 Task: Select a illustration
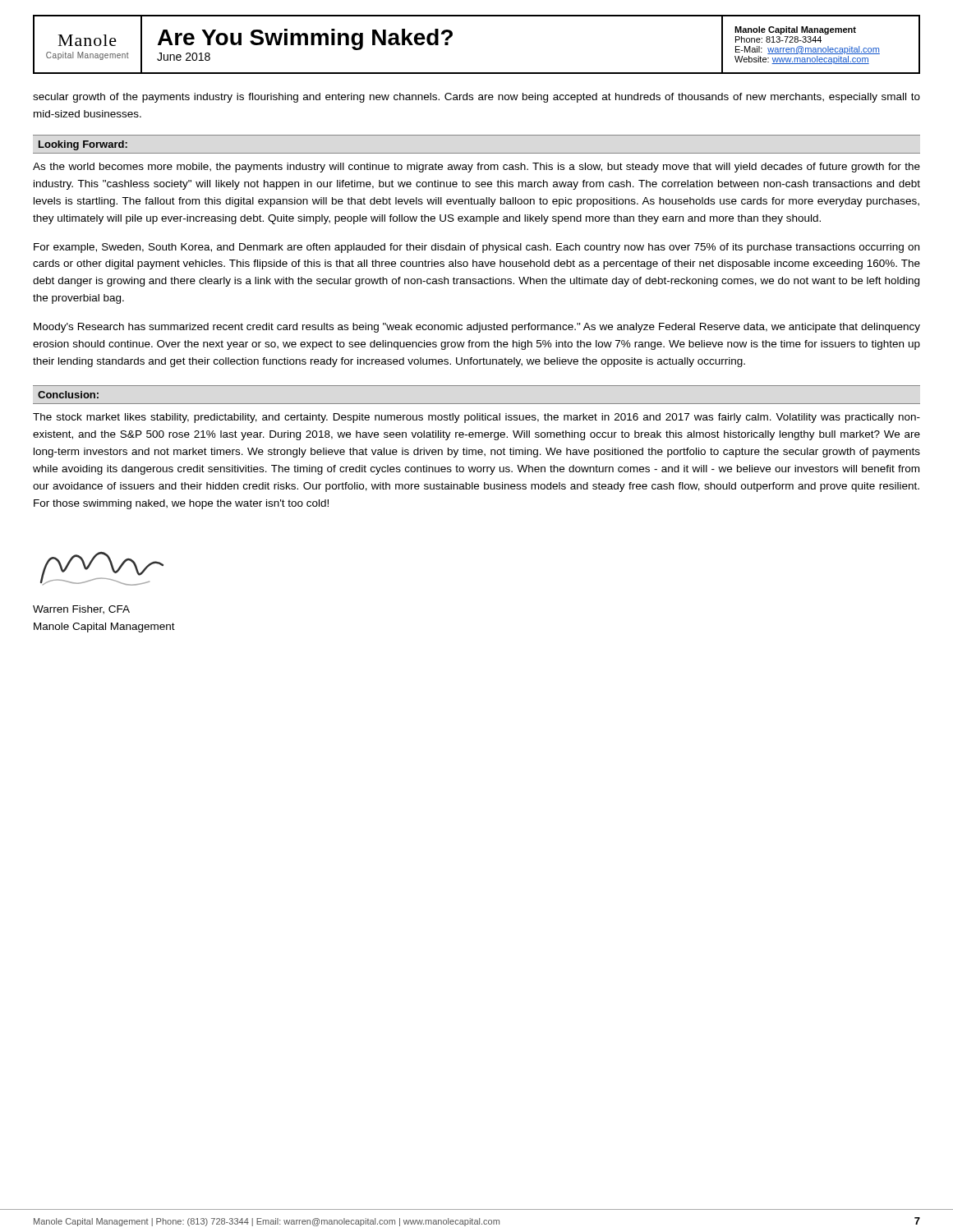476,567
